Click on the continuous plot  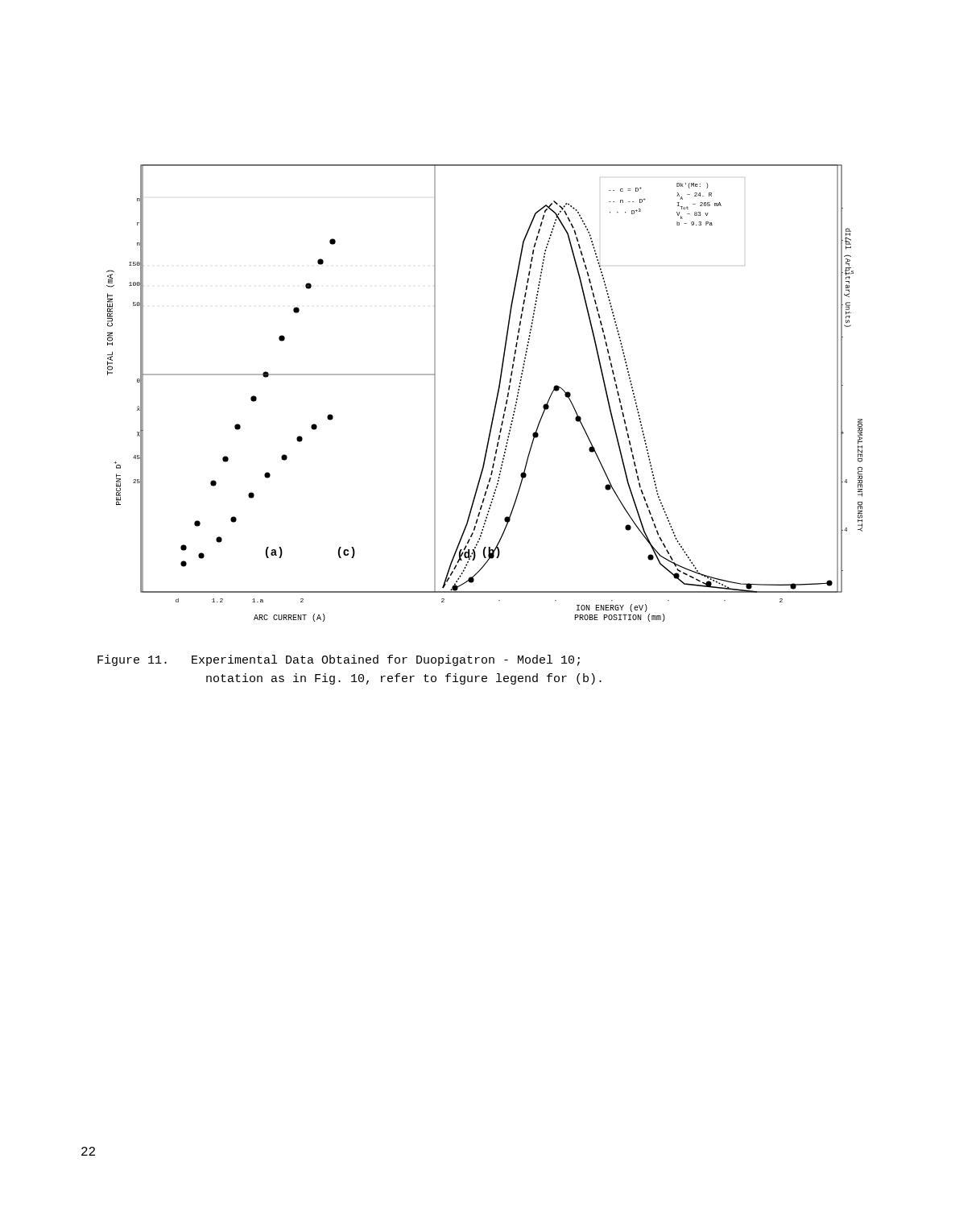[x=491, y=395]
